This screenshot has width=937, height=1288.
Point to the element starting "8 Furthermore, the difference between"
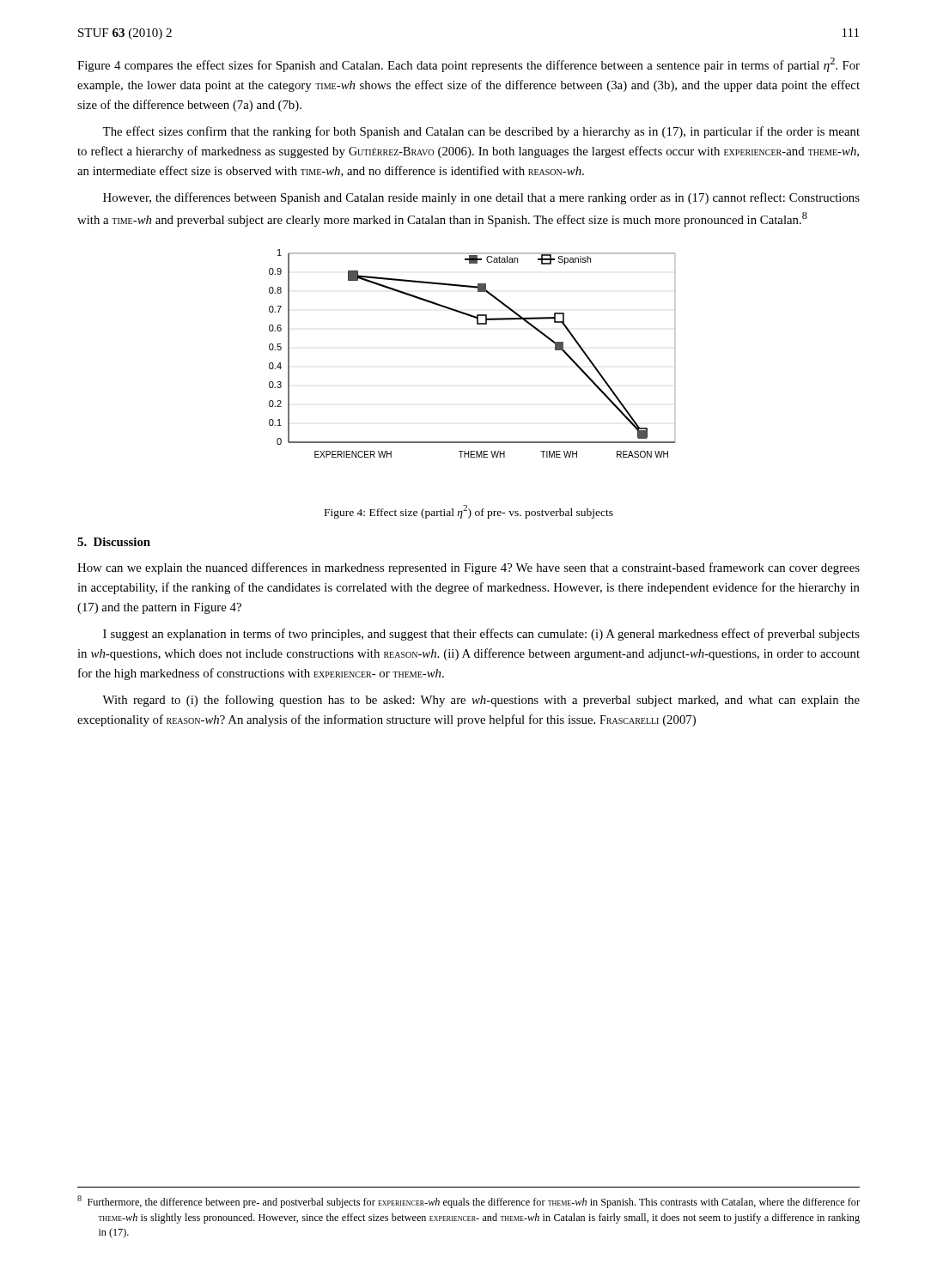(x=468, y=1217)
